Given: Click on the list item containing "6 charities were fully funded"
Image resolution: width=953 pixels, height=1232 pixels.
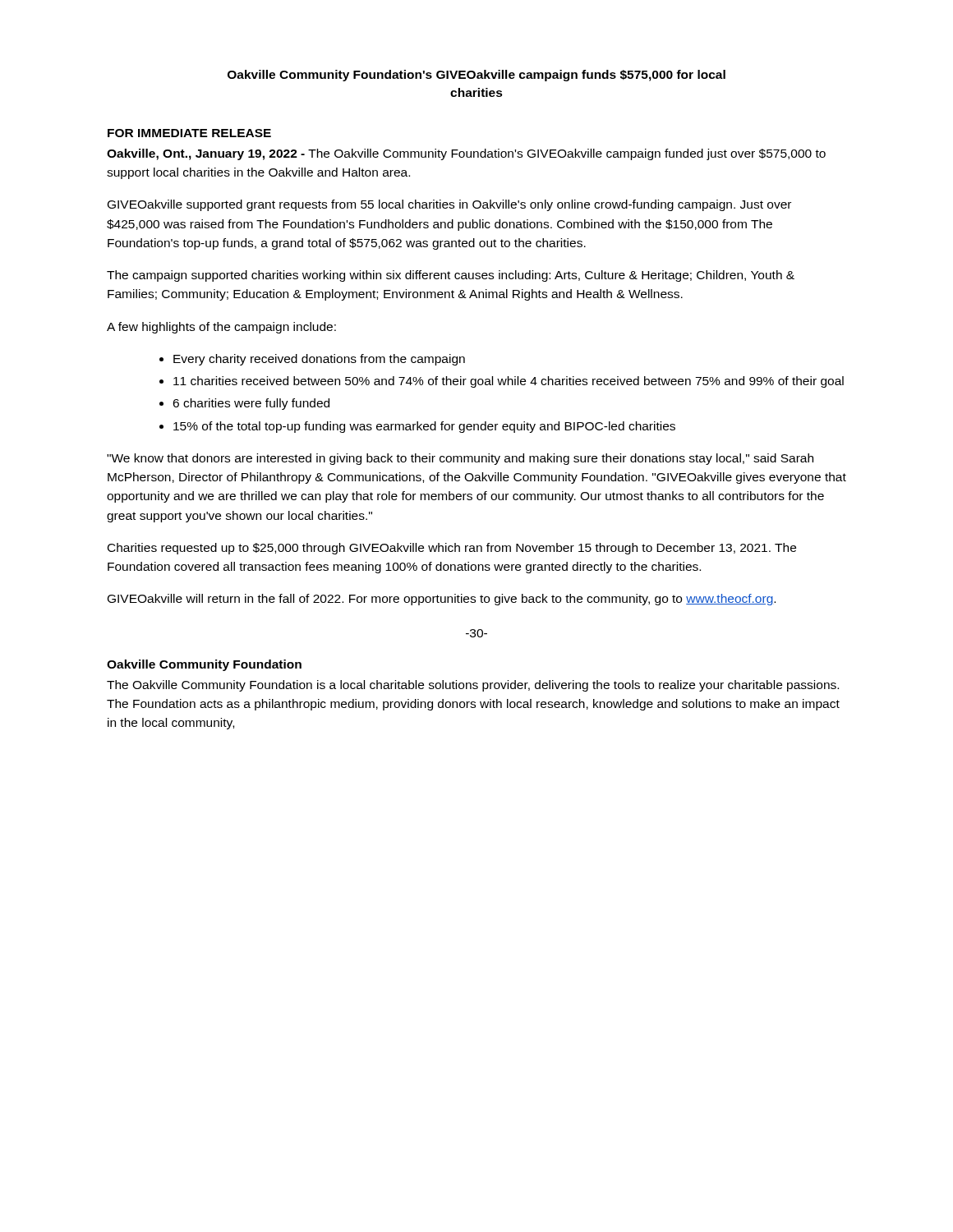Looking at the screenshot, I should tap(251, 403).
